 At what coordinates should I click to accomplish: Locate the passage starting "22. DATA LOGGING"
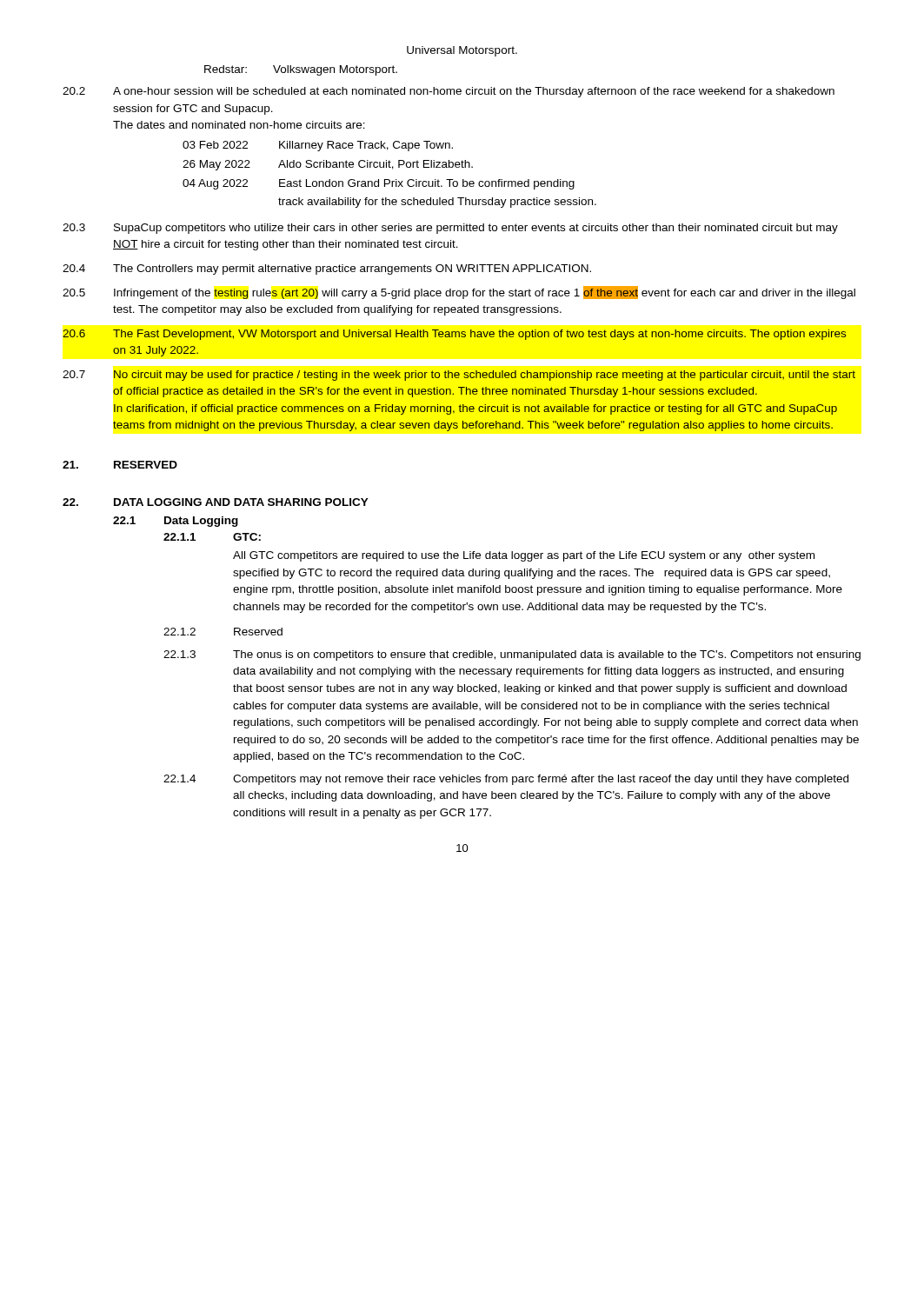tap(215, 502)
